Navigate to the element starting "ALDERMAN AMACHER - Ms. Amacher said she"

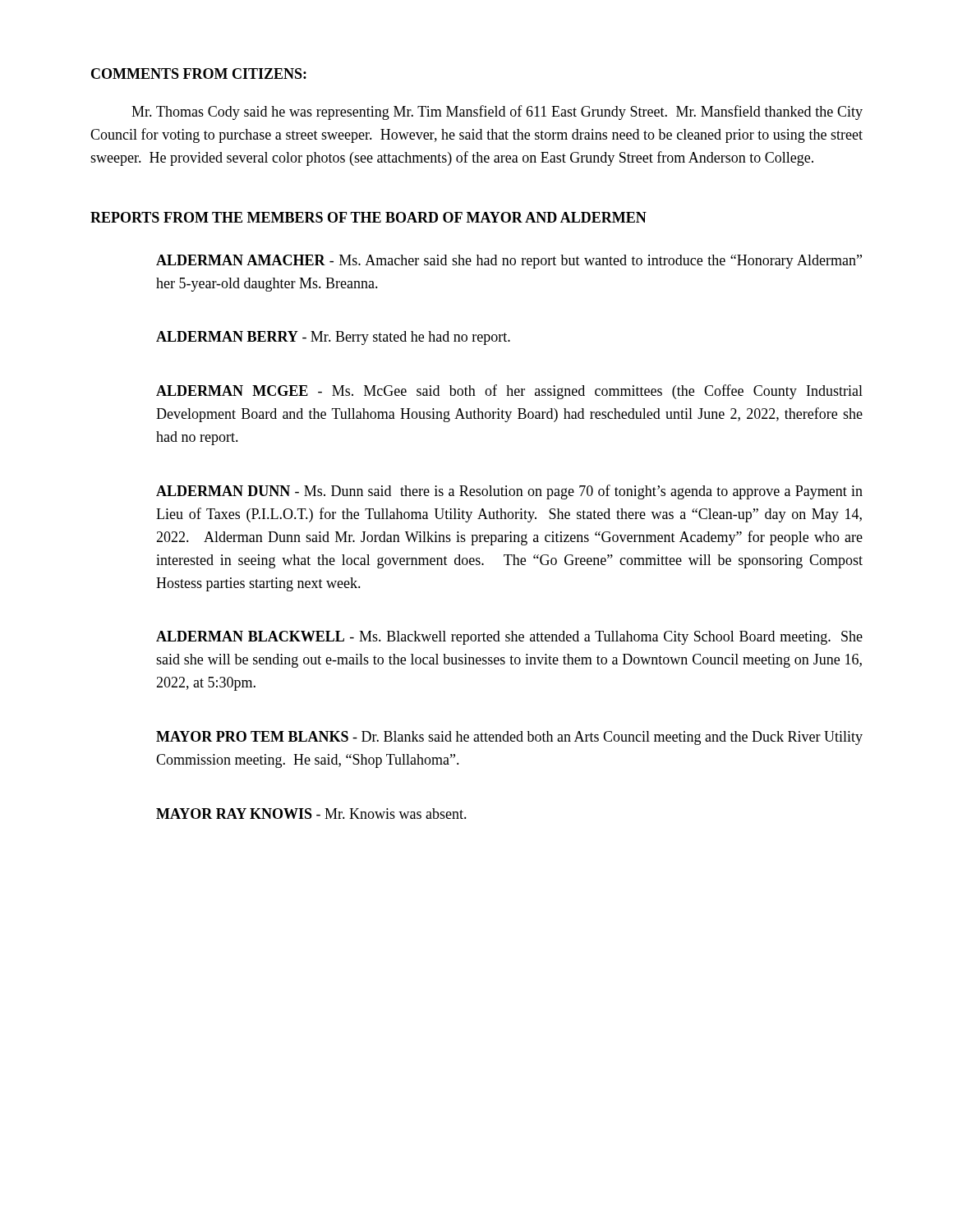[476, 272]
